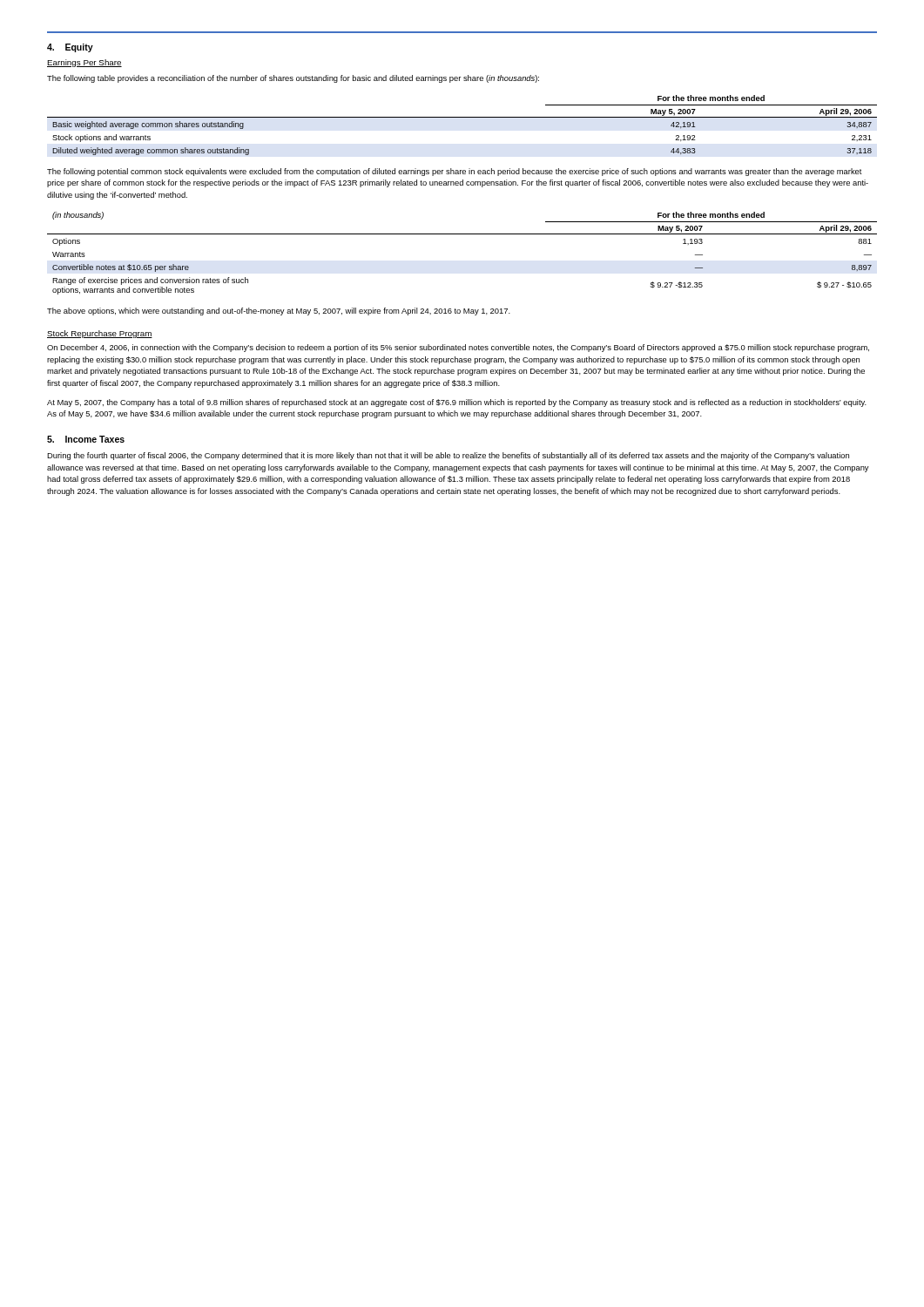Locate the block starting "The above options, which were outstanding and"
This screenshot has height=1307, width=924.
click(279, 310)
